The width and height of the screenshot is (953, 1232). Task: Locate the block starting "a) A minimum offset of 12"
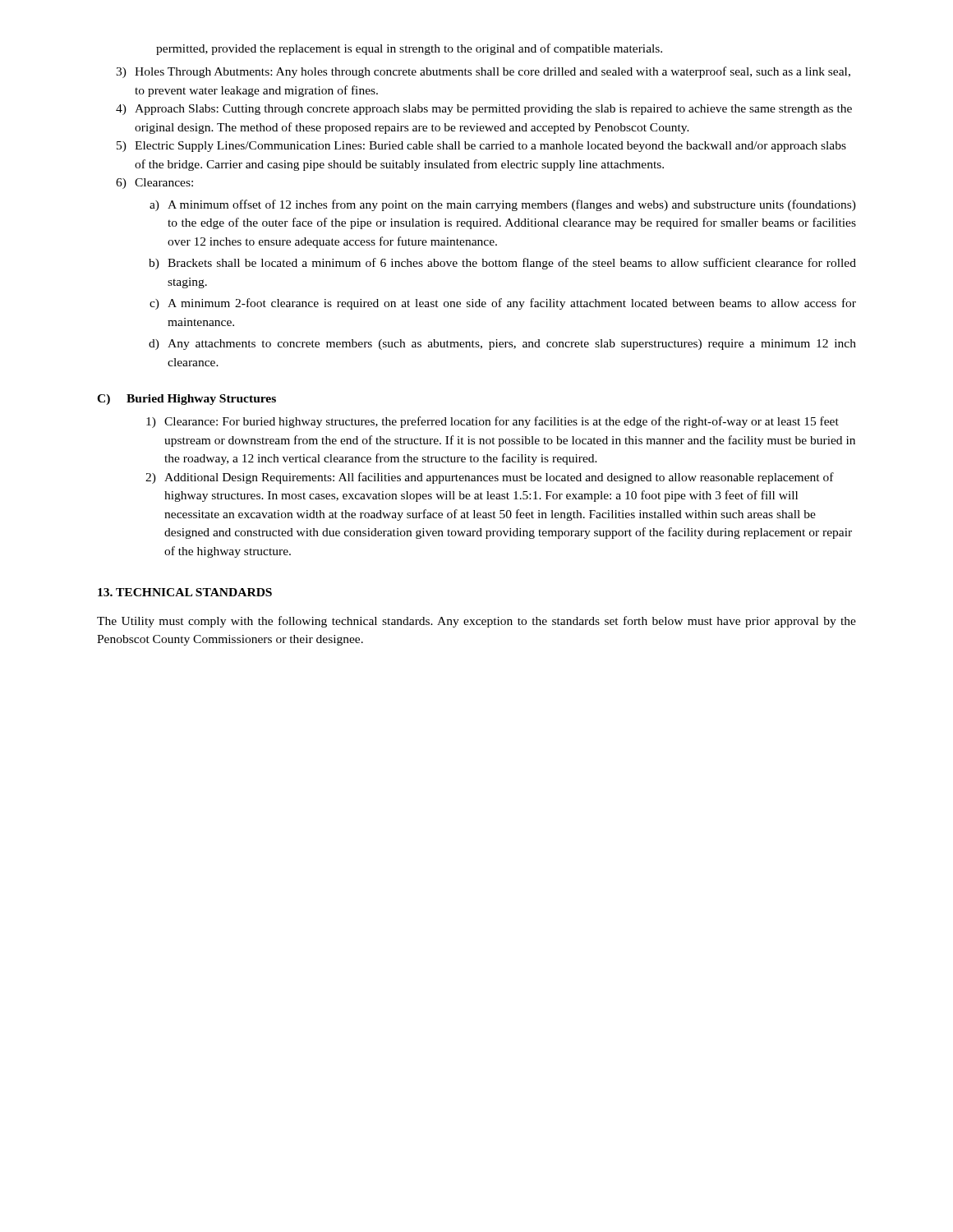point(495,223)
